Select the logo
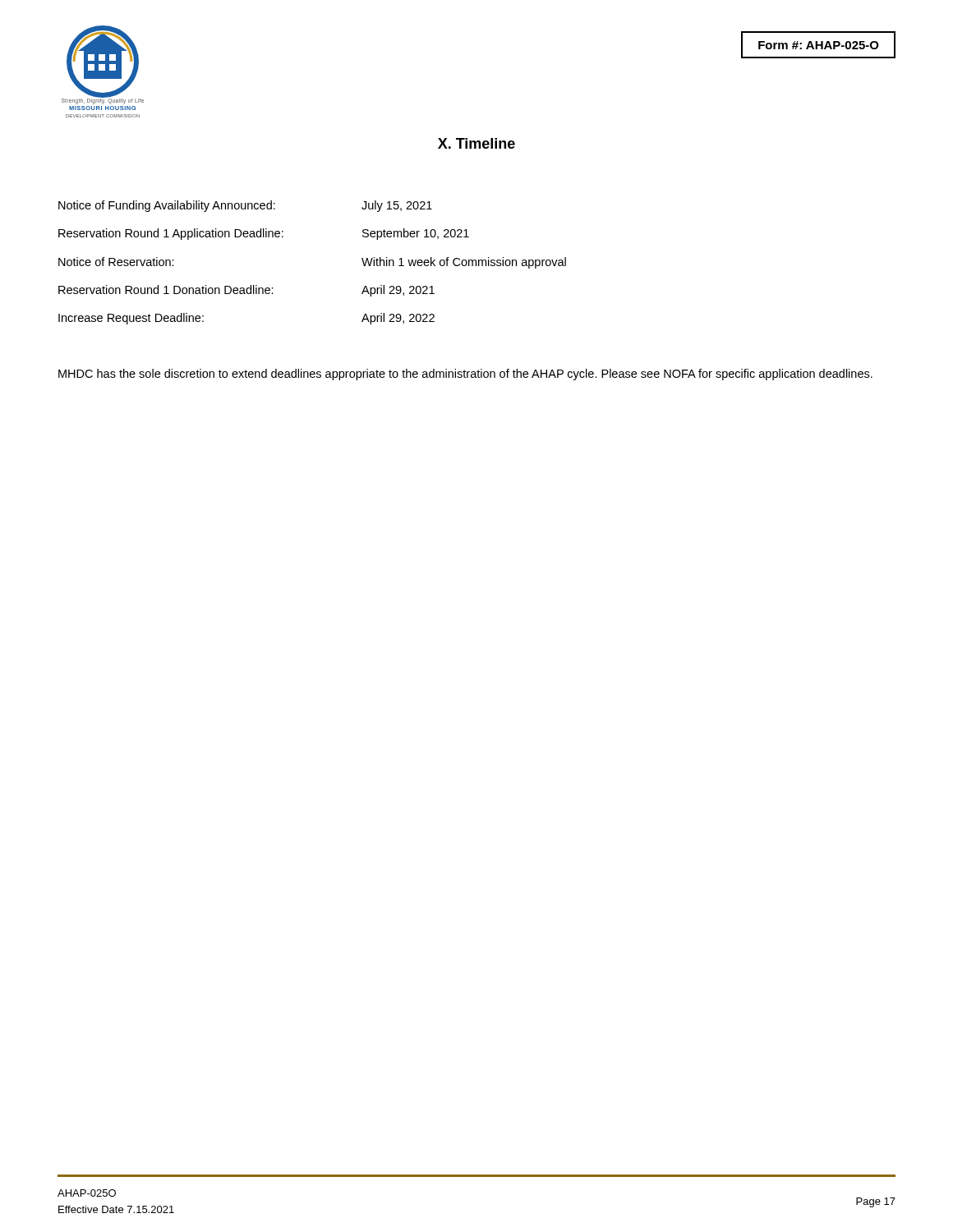The height and width of the screenshot is (1232, 953). pos(111,72)
